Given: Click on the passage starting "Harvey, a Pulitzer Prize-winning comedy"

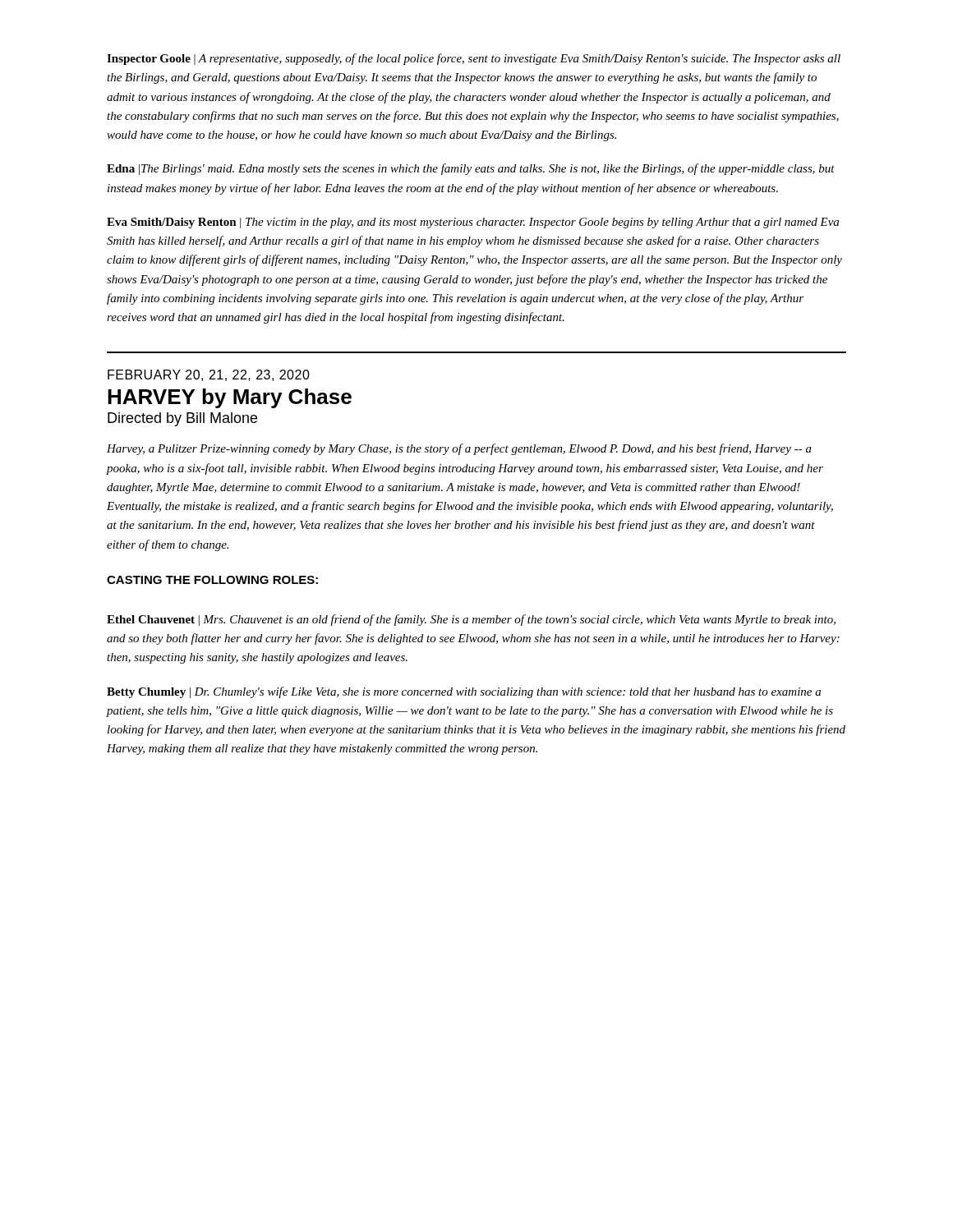Looking at the screenshot, I should [476, 497].
